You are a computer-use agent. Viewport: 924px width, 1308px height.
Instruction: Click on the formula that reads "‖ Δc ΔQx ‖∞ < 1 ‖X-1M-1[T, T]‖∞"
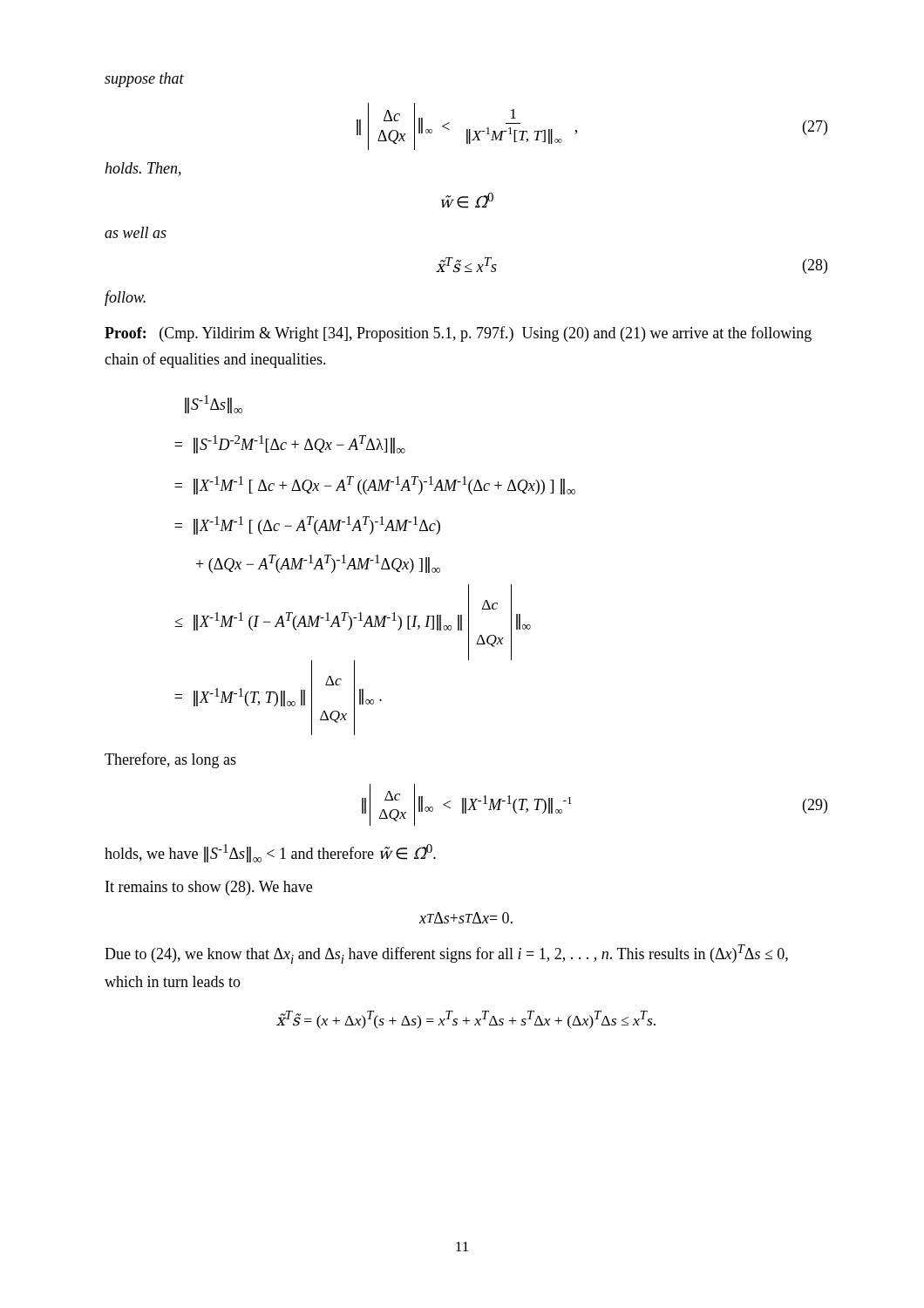[591, 126]
